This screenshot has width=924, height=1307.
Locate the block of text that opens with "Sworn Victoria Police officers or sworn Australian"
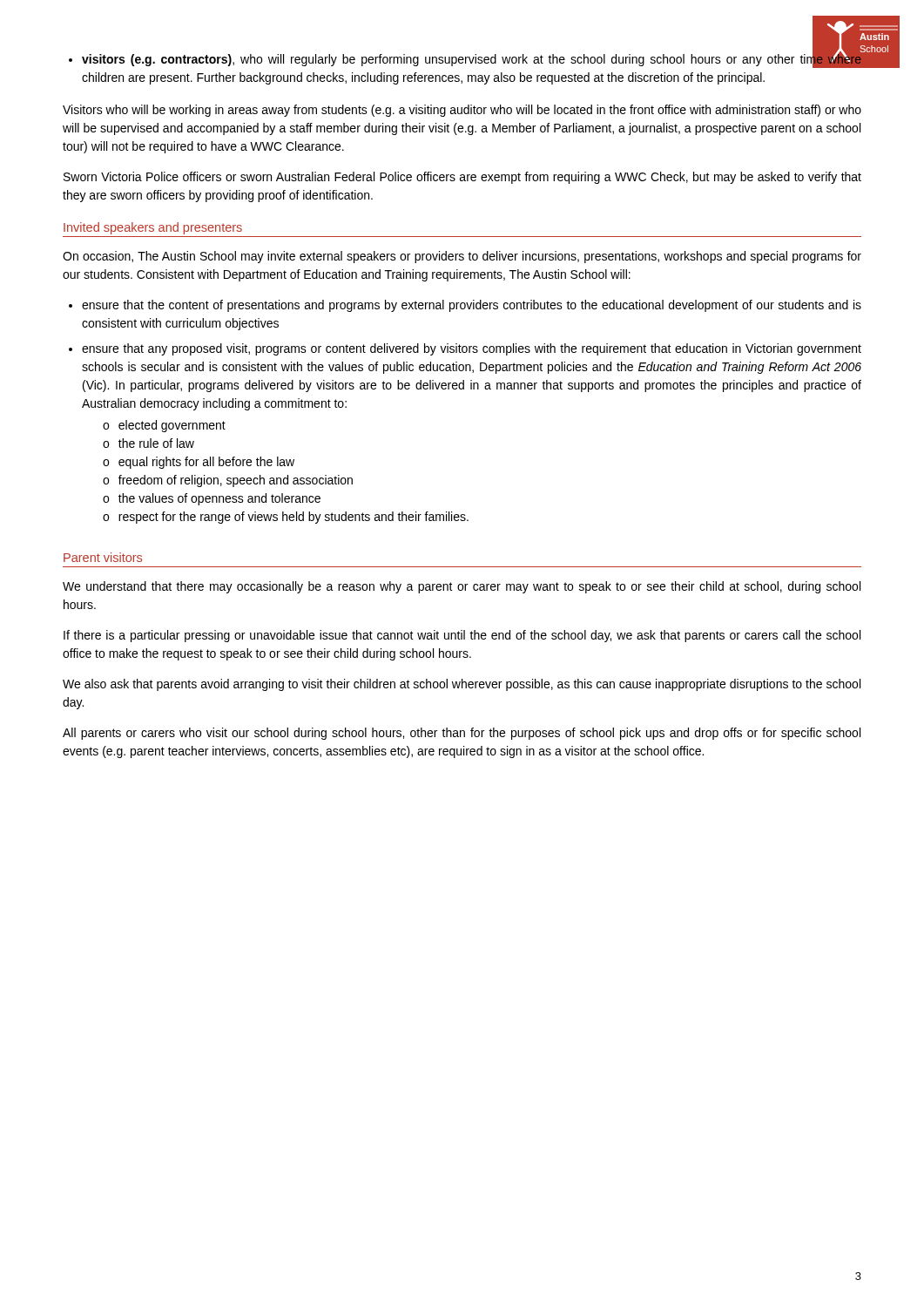point(462,187)
